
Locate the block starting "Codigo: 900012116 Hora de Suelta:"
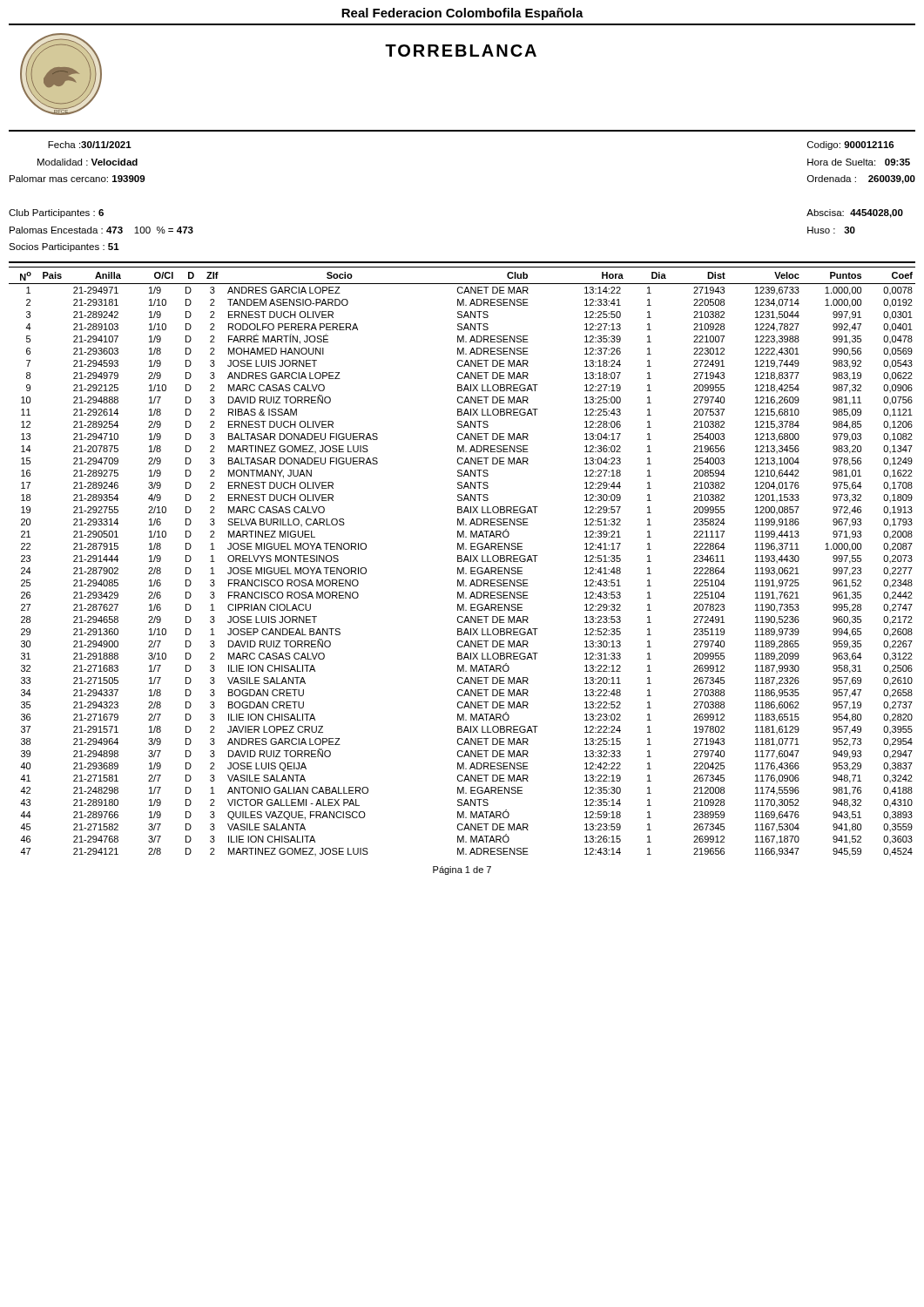861,187
